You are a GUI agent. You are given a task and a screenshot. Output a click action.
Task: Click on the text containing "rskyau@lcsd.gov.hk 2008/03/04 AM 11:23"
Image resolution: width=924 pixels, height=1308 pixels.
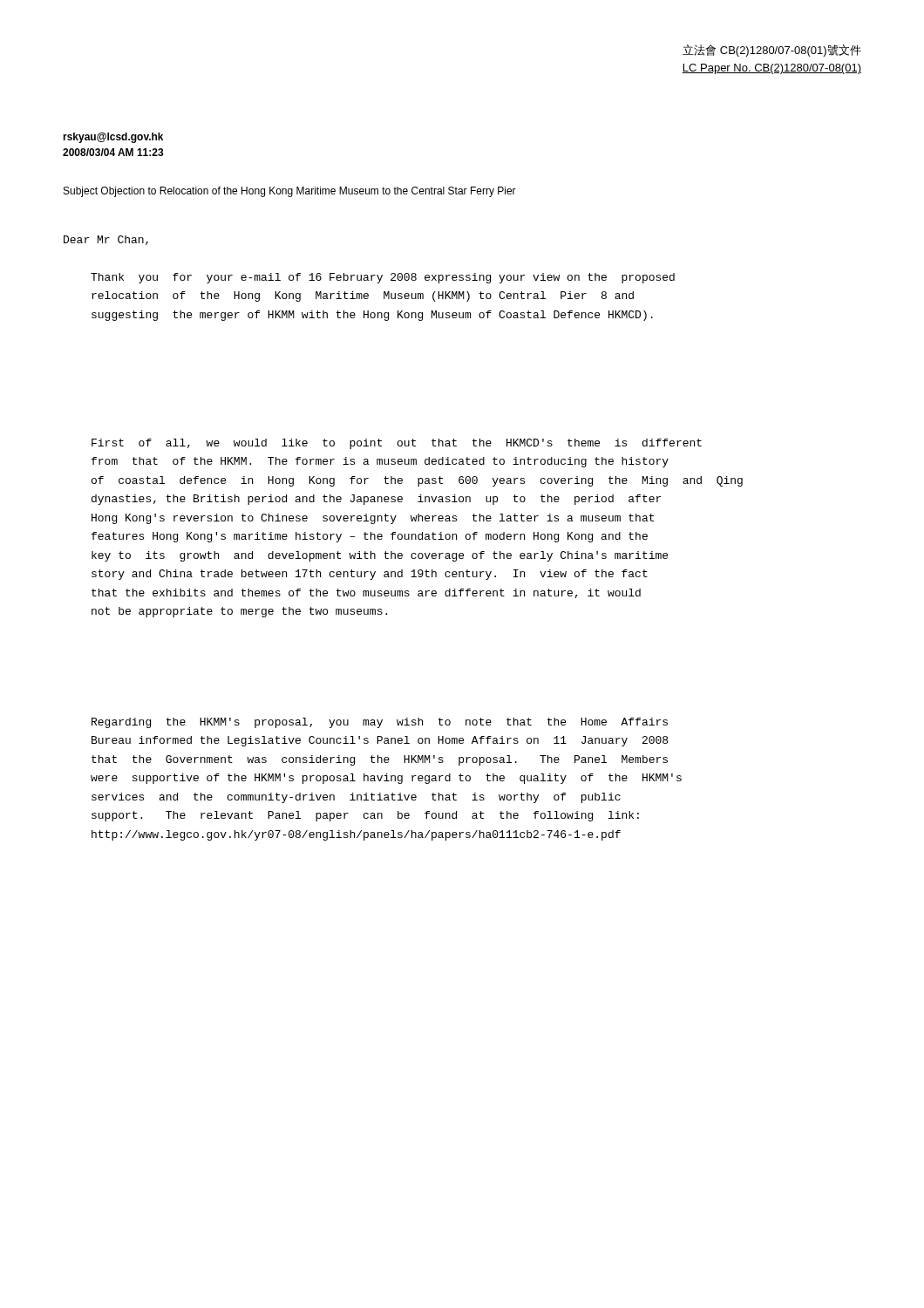click(113, 145)
